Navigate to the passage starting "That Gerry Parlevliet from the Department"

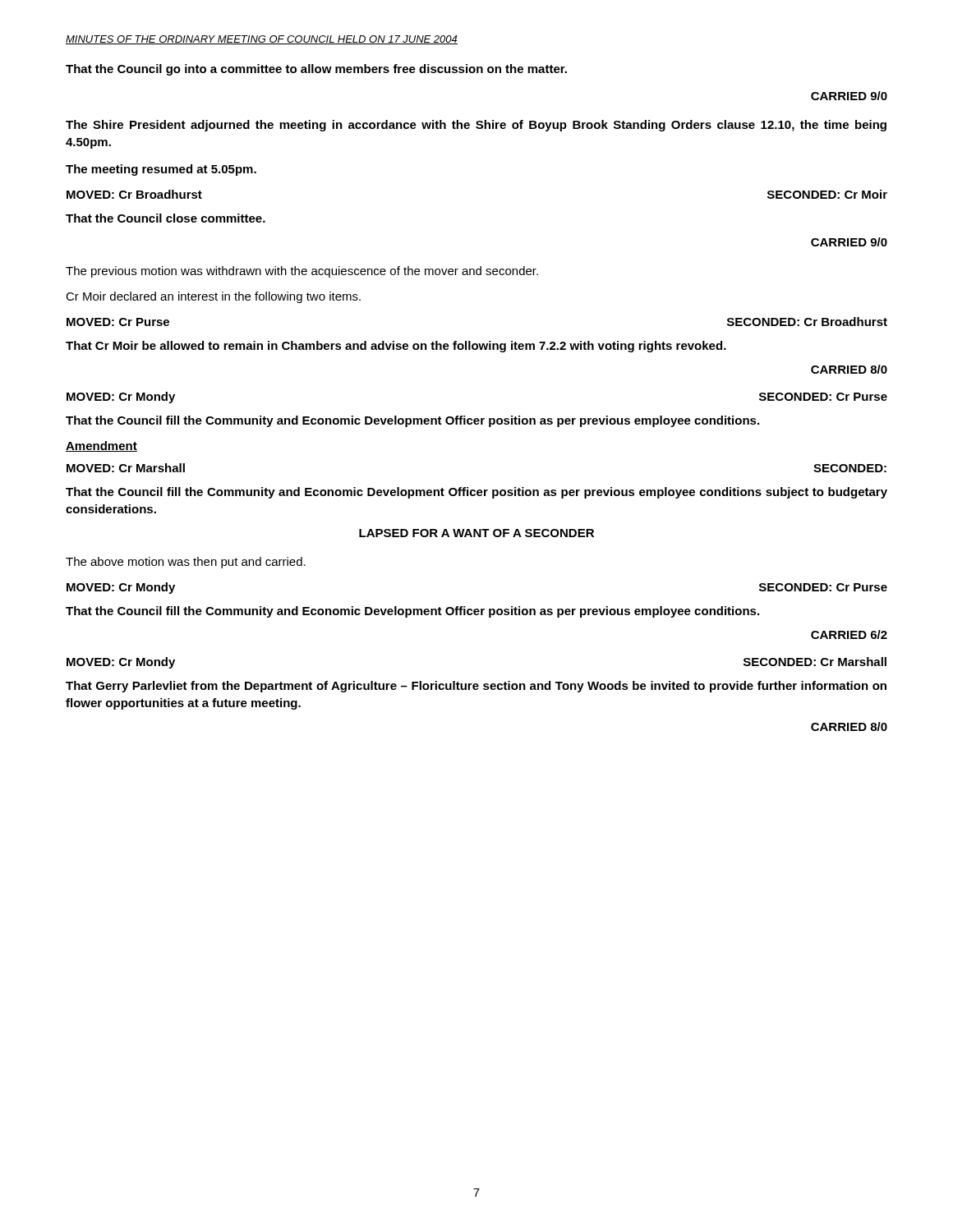tap(476, 694)
